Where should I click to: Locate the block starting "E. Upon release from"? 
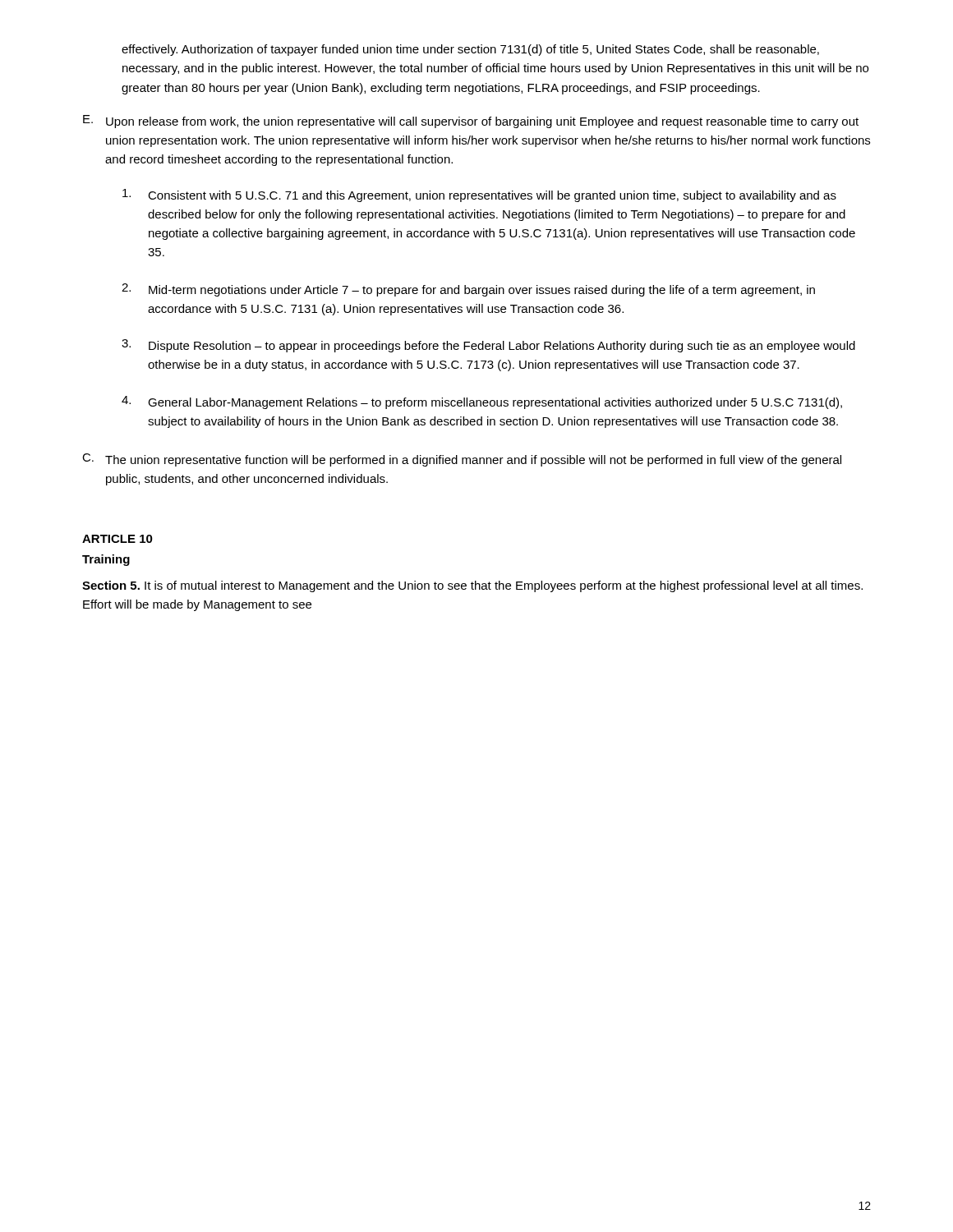coord(476,140)
